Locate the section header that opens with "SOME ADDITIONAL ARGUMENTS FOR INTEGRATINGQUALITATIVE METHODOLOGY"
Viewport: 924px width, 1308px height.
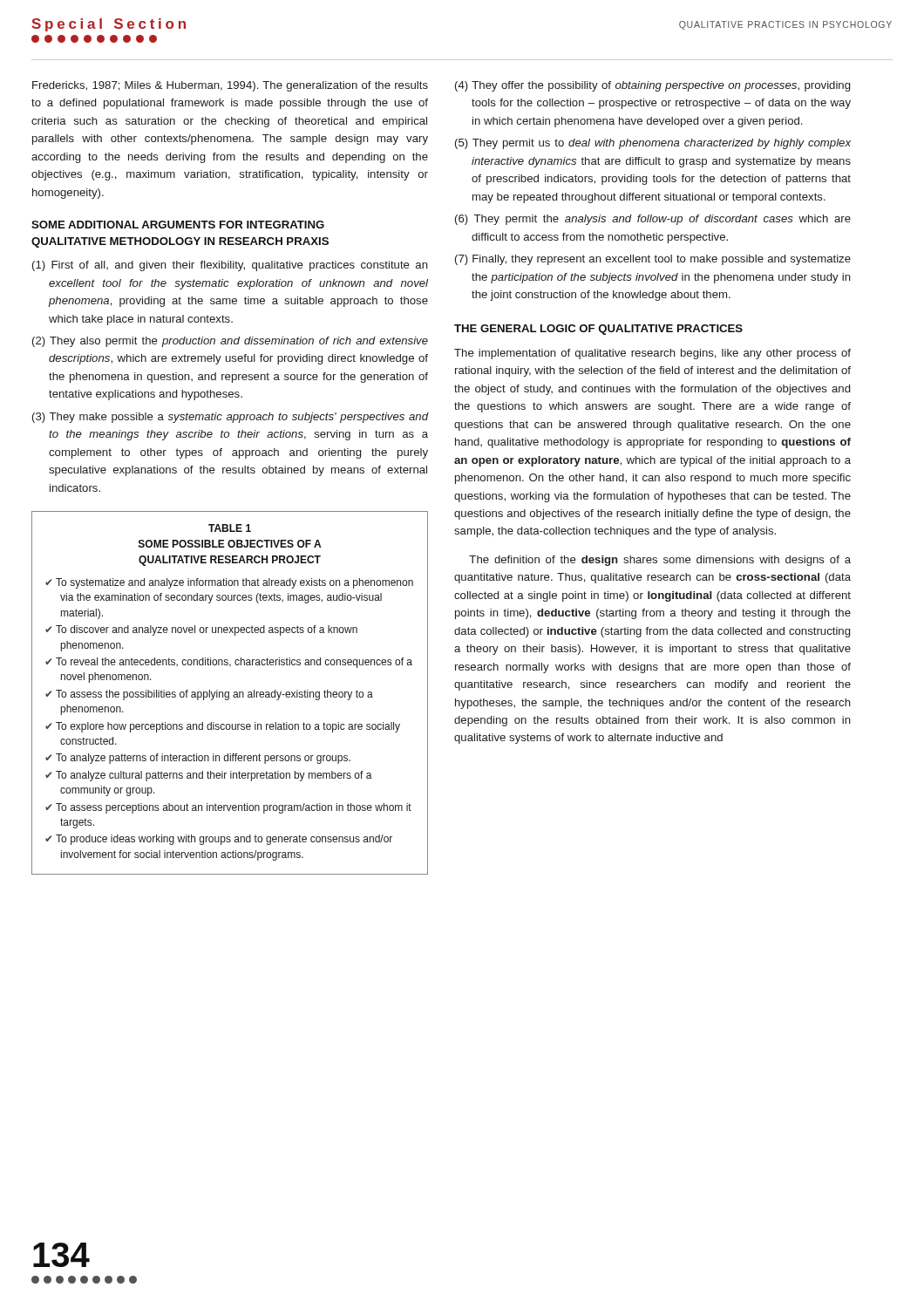coord(180,233)
